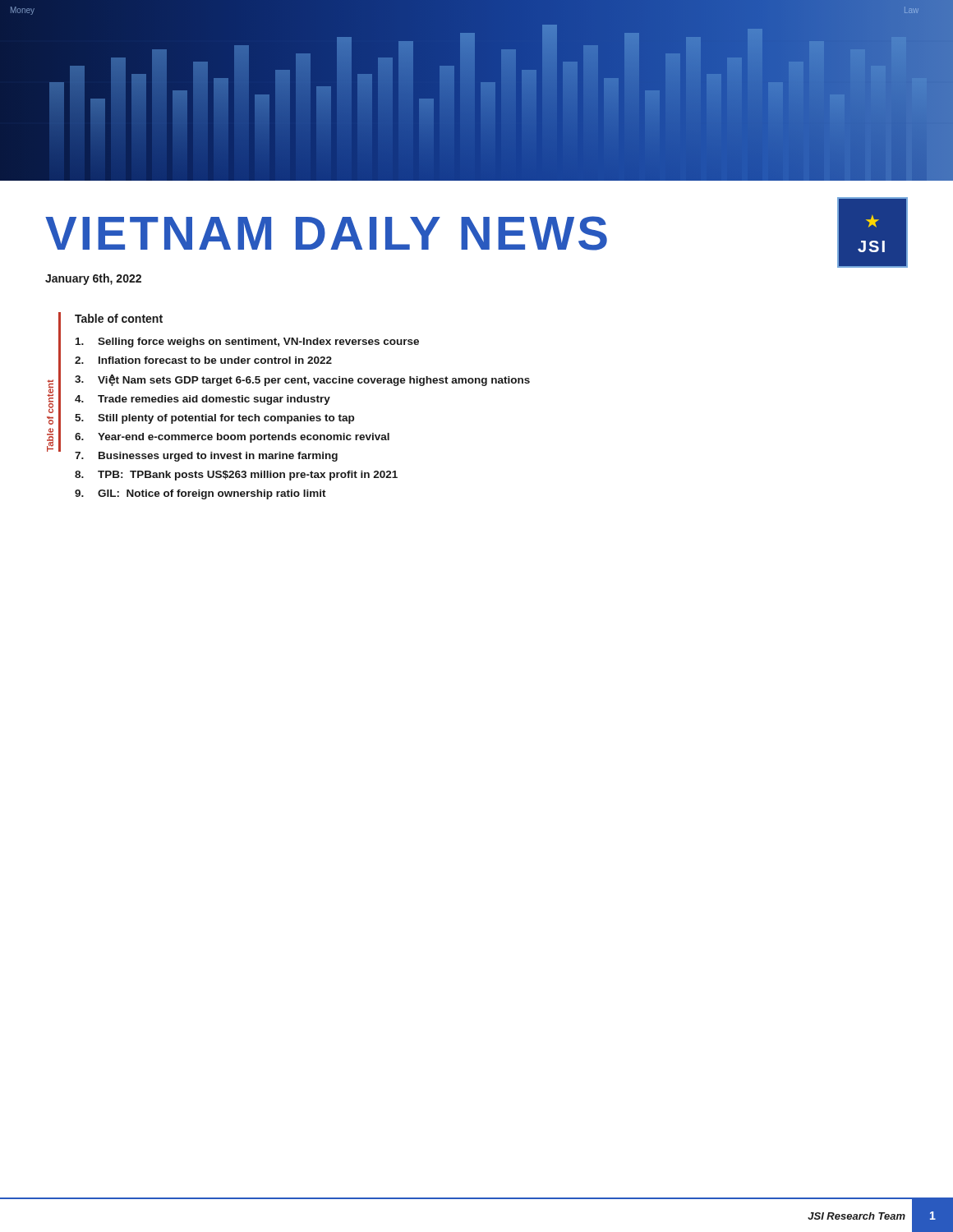The width and height of the screenshot is (953, 1232).
Task: Locate the element starting "2. Inflation forecast to"
Action: (x=203, y=360)
